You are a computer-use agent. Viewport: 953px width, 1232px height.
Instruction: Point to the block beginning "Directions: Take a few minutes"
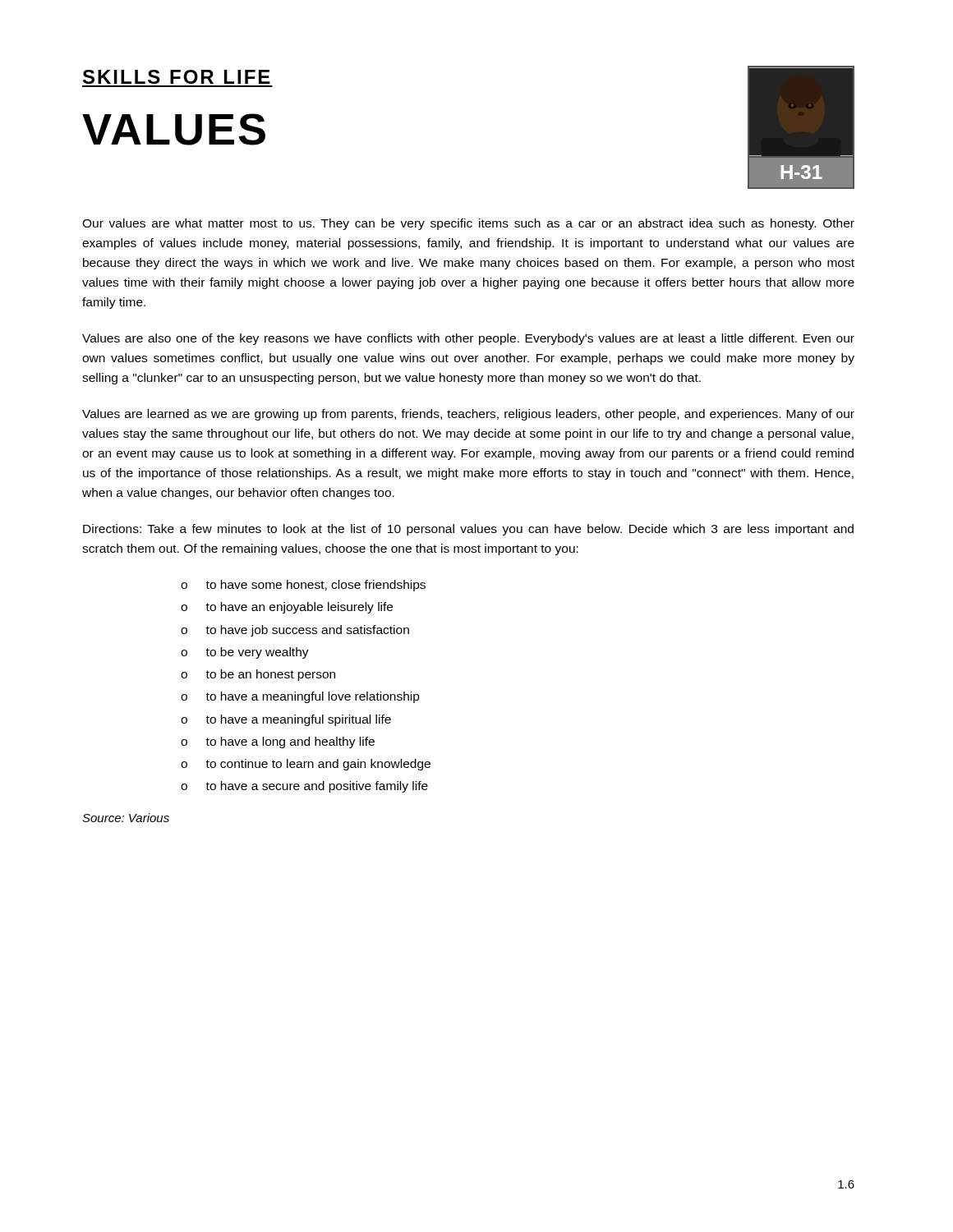click(468, 539)
